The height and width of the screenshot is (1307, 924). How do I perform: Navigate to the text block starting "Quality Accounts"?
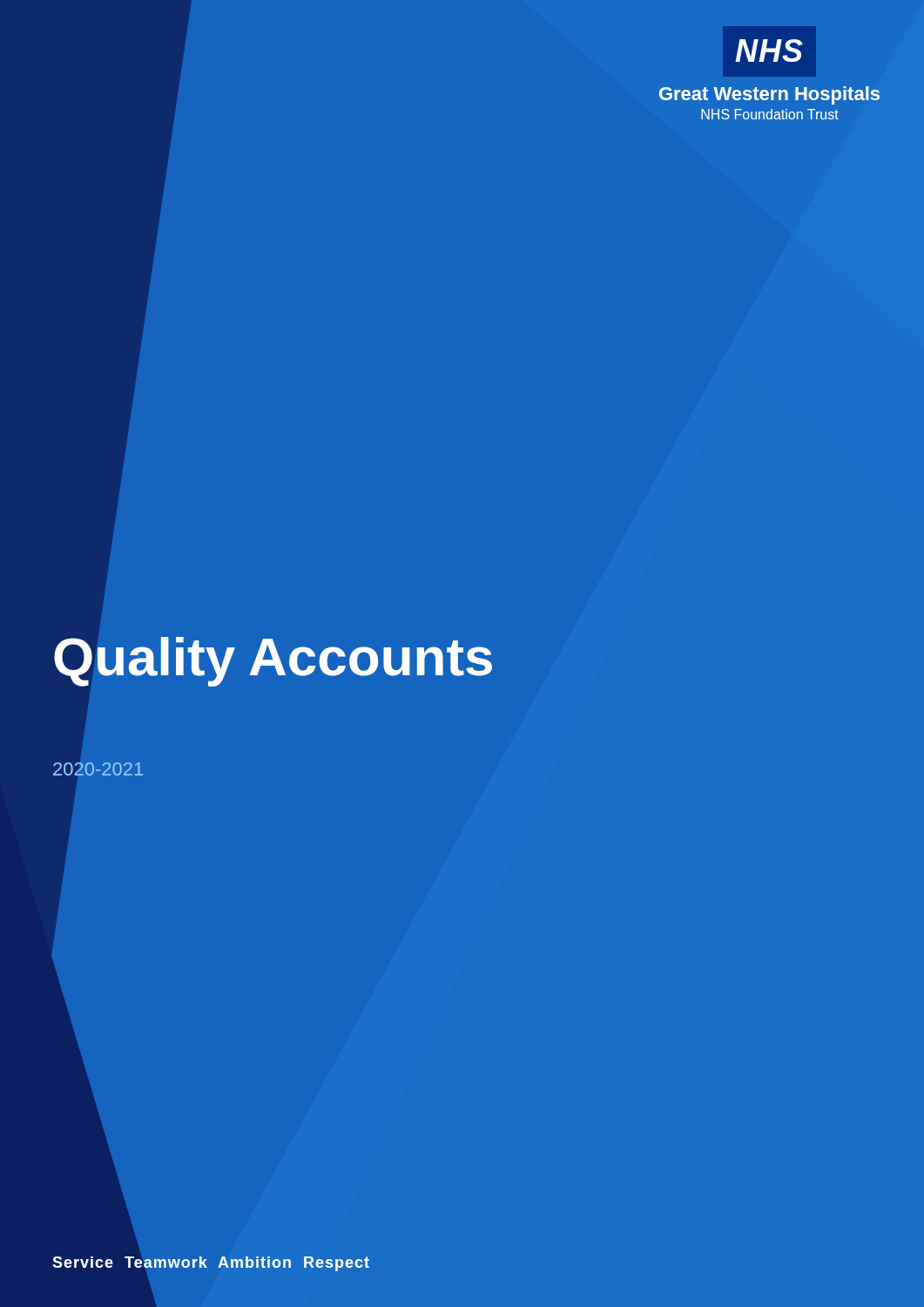pyautogui.click(x=273, y=657)
